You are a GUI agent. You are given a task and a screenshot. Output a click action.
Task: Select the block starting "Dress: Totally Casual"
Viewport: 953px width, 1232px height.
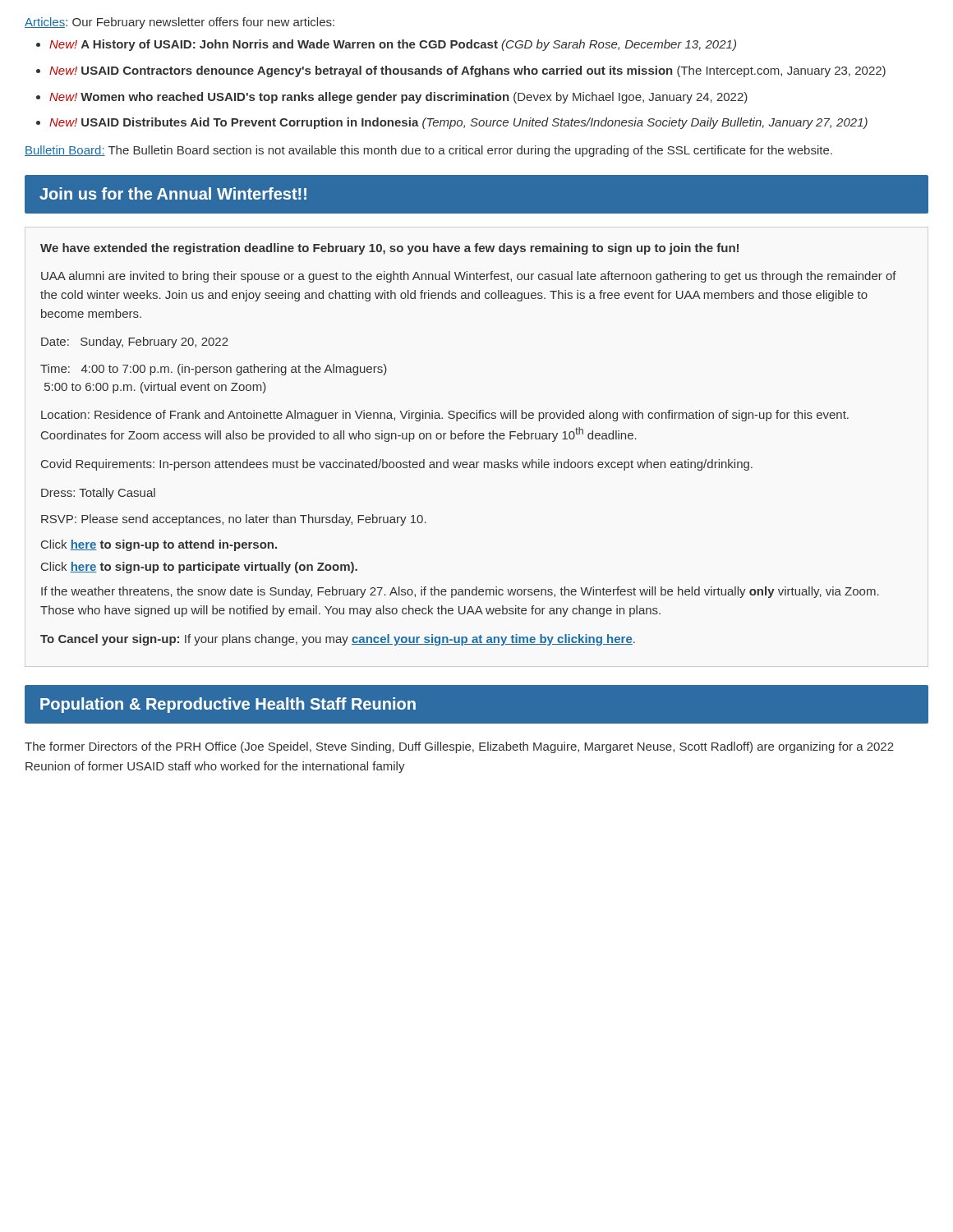[x=98, y=492]
